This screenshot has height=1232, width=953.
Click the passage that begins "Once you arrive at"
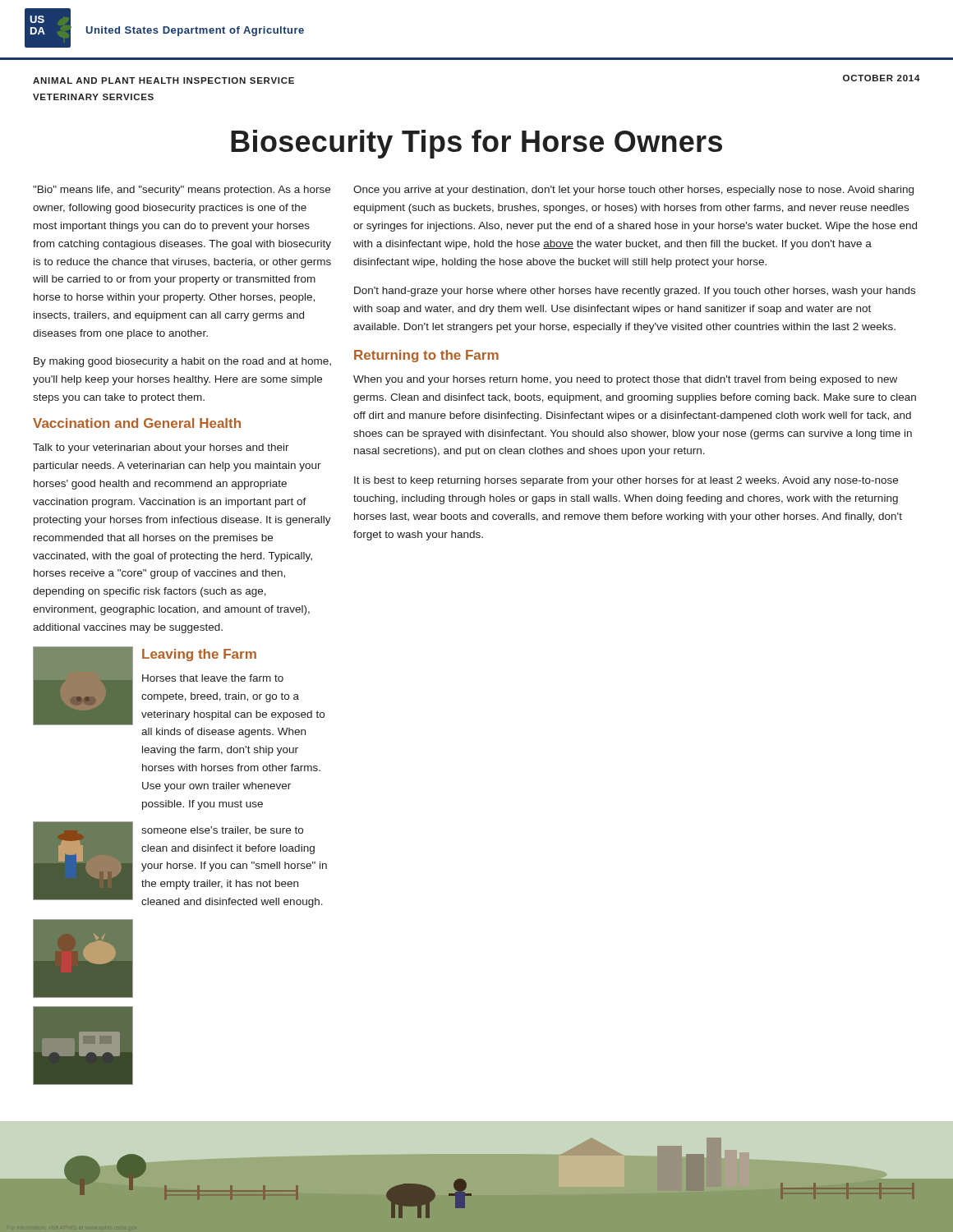637,226
